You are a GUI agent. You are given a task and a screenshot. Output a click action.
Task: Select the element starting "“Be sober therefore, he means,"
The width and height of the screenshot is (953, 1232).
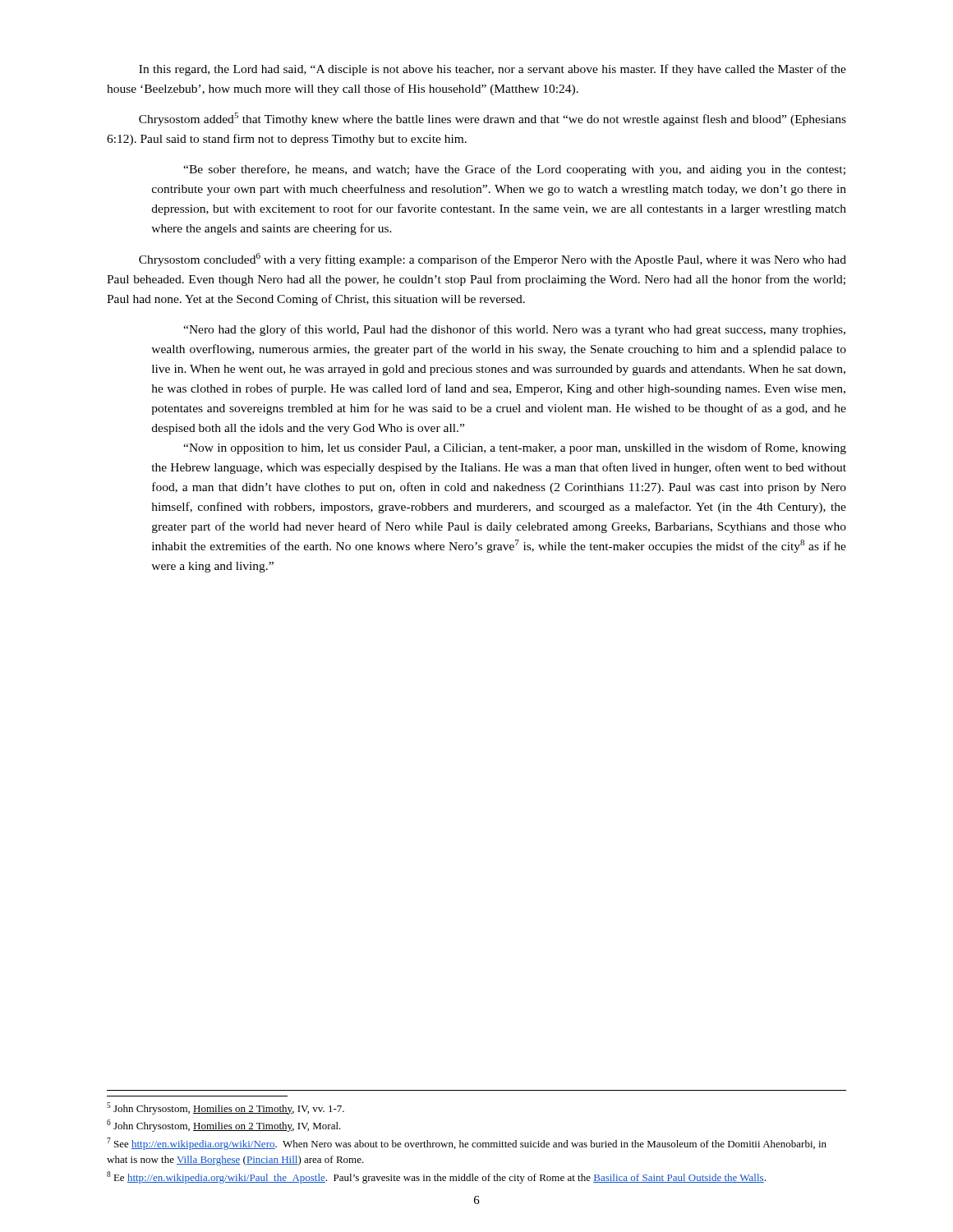click(499, 199)
